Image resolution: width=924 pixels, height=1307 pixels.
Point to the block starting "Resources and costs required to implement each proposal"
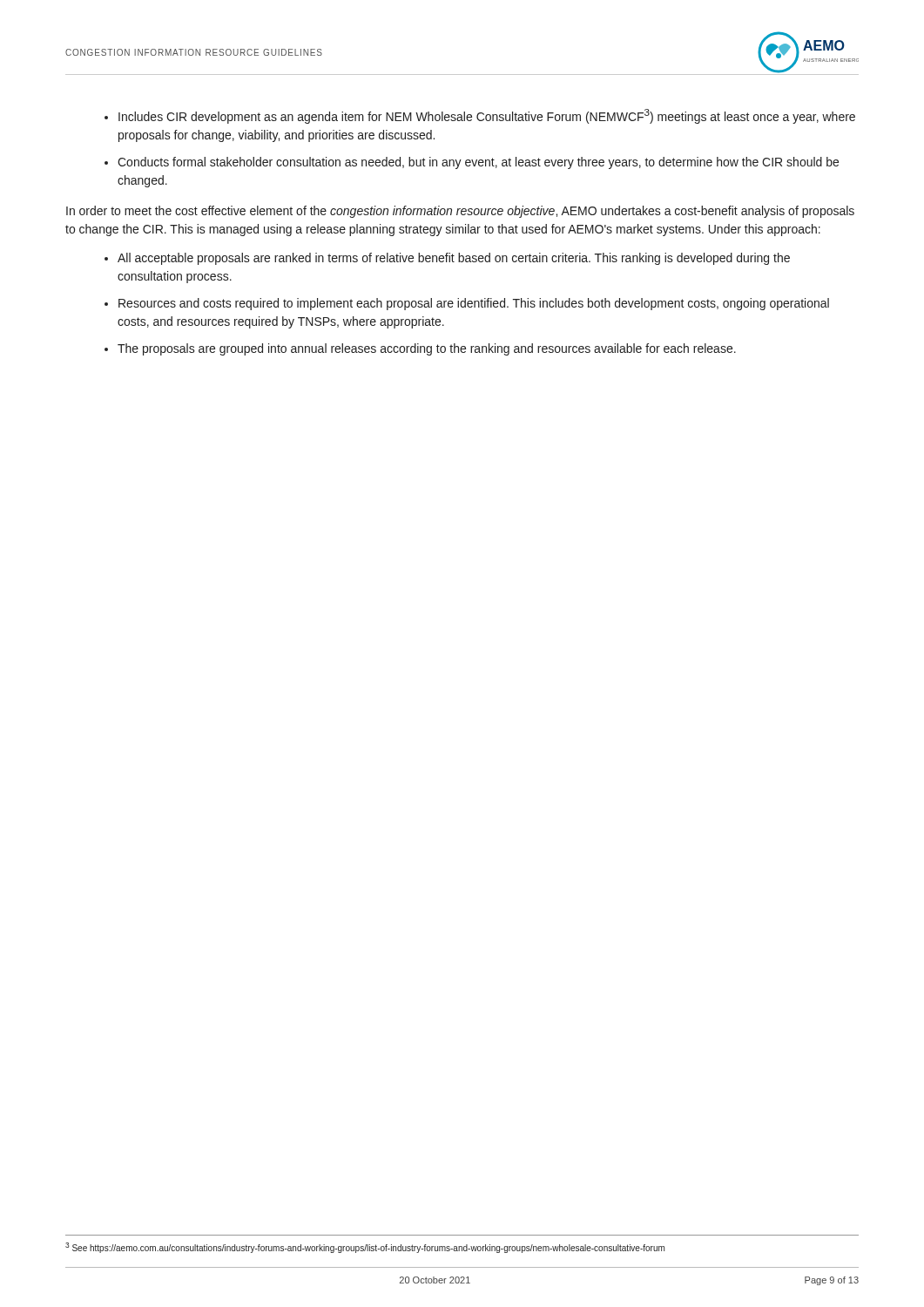[x=474, y=312]
